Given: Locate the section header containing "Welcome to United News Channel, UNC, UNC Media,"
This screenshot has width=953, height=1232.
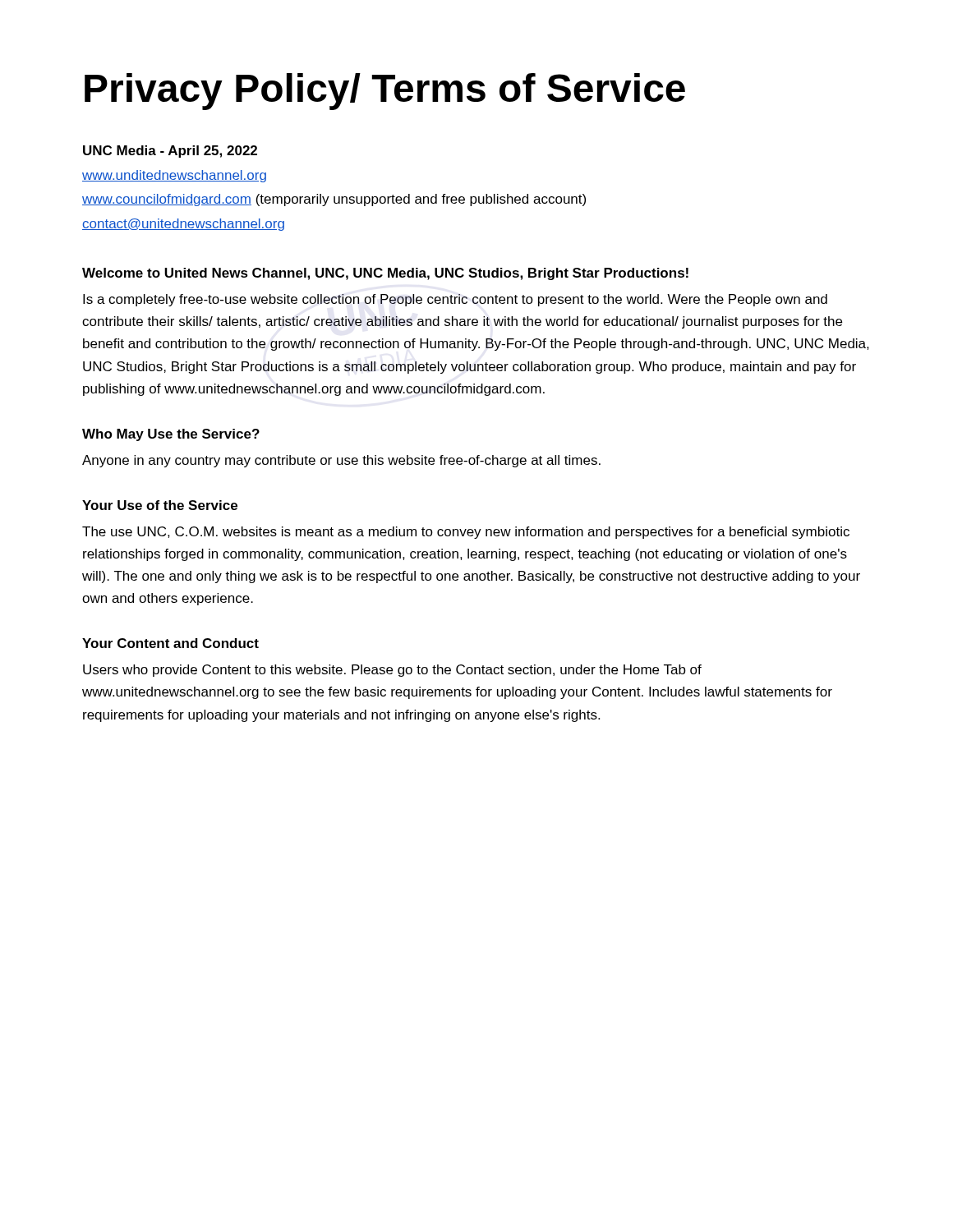Looking at the screenshot, I should tap(476, 274).
